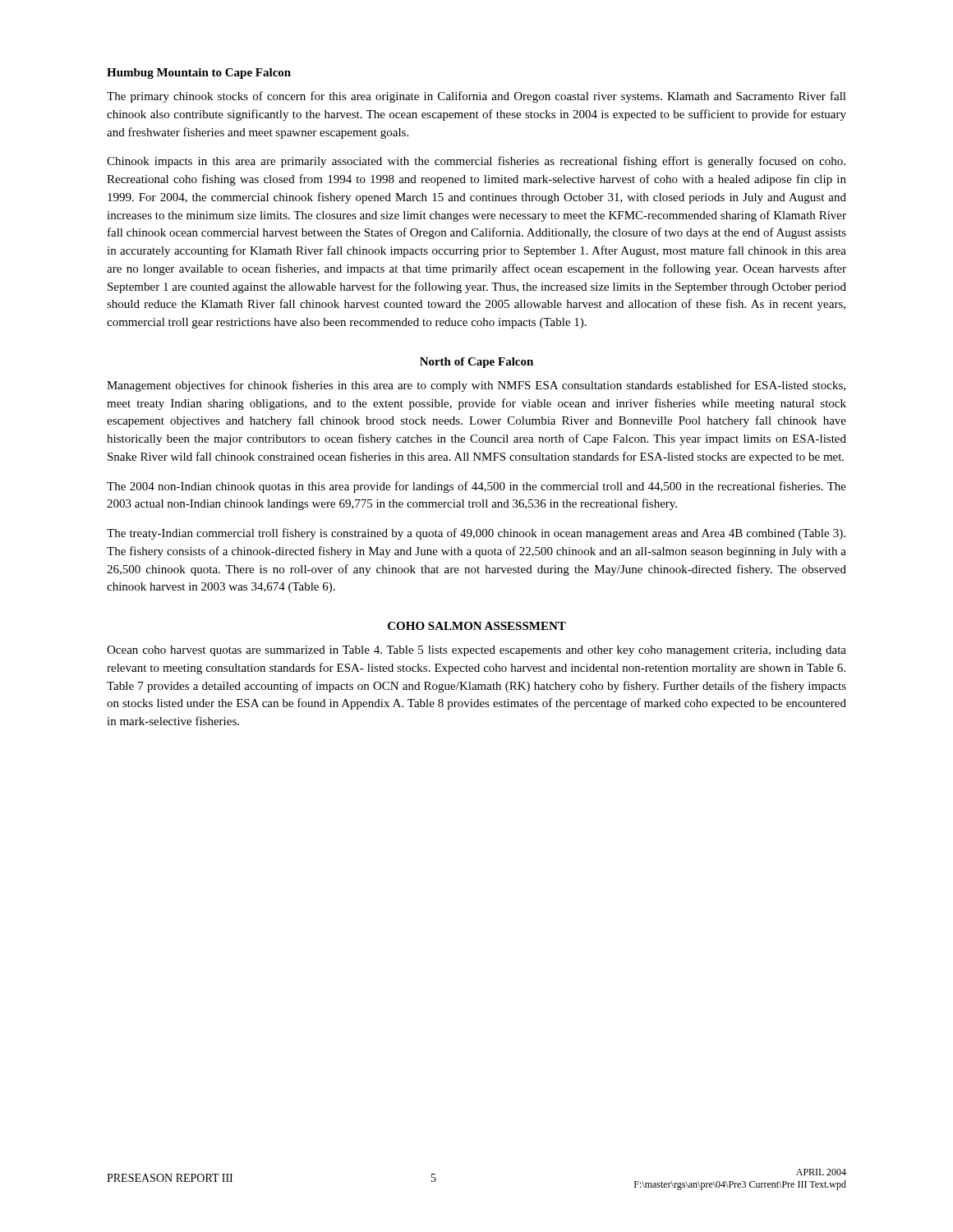Click on the section header that says "COHO SALMON ASSESSMENT"
This screenshot has height=1232, width=953.
(x=476, y=626)
